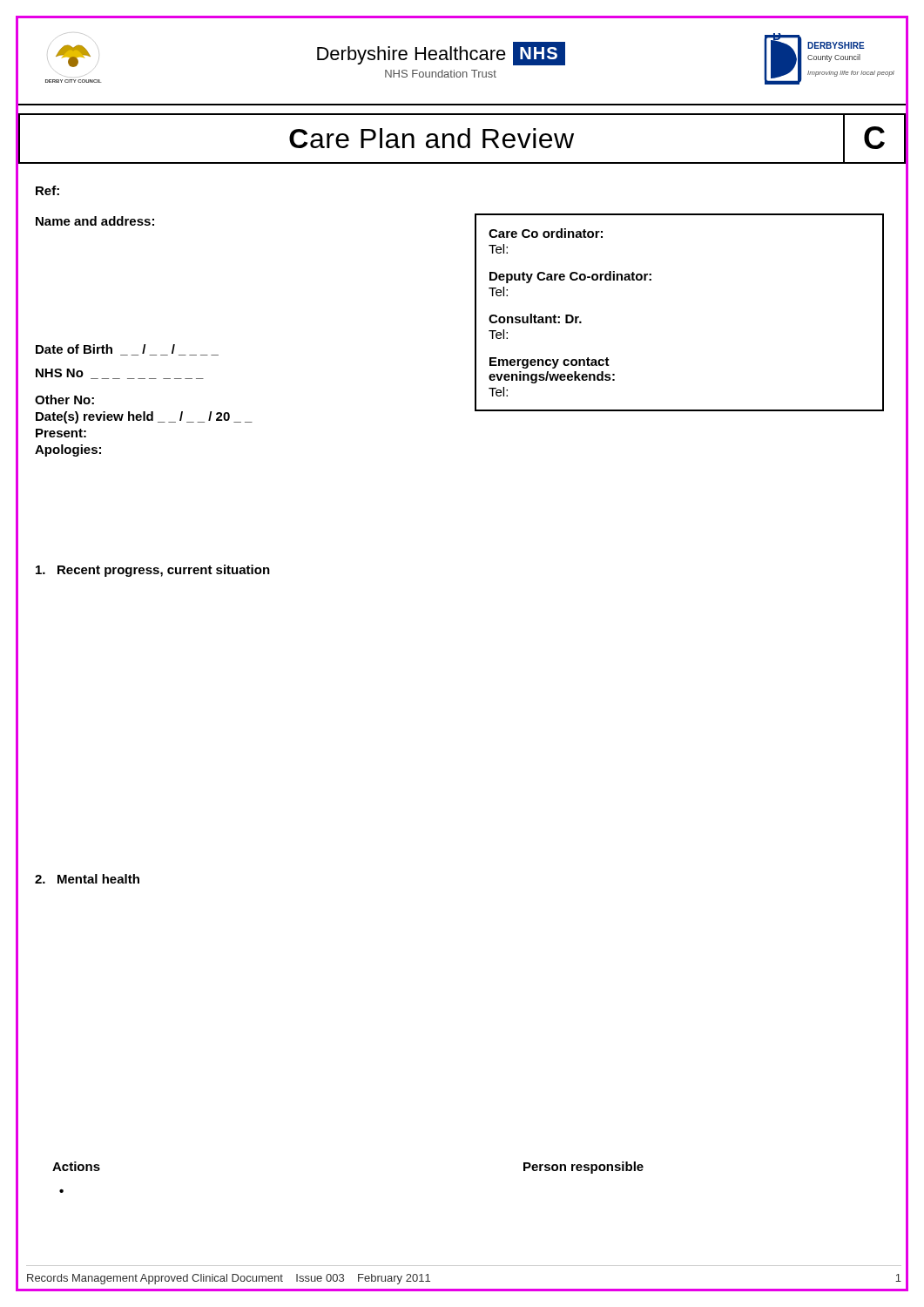Viewport: 924px width, 1307px height.
Task: Locate the text block starting "NHS No _ _ _"
Action: 119,372
